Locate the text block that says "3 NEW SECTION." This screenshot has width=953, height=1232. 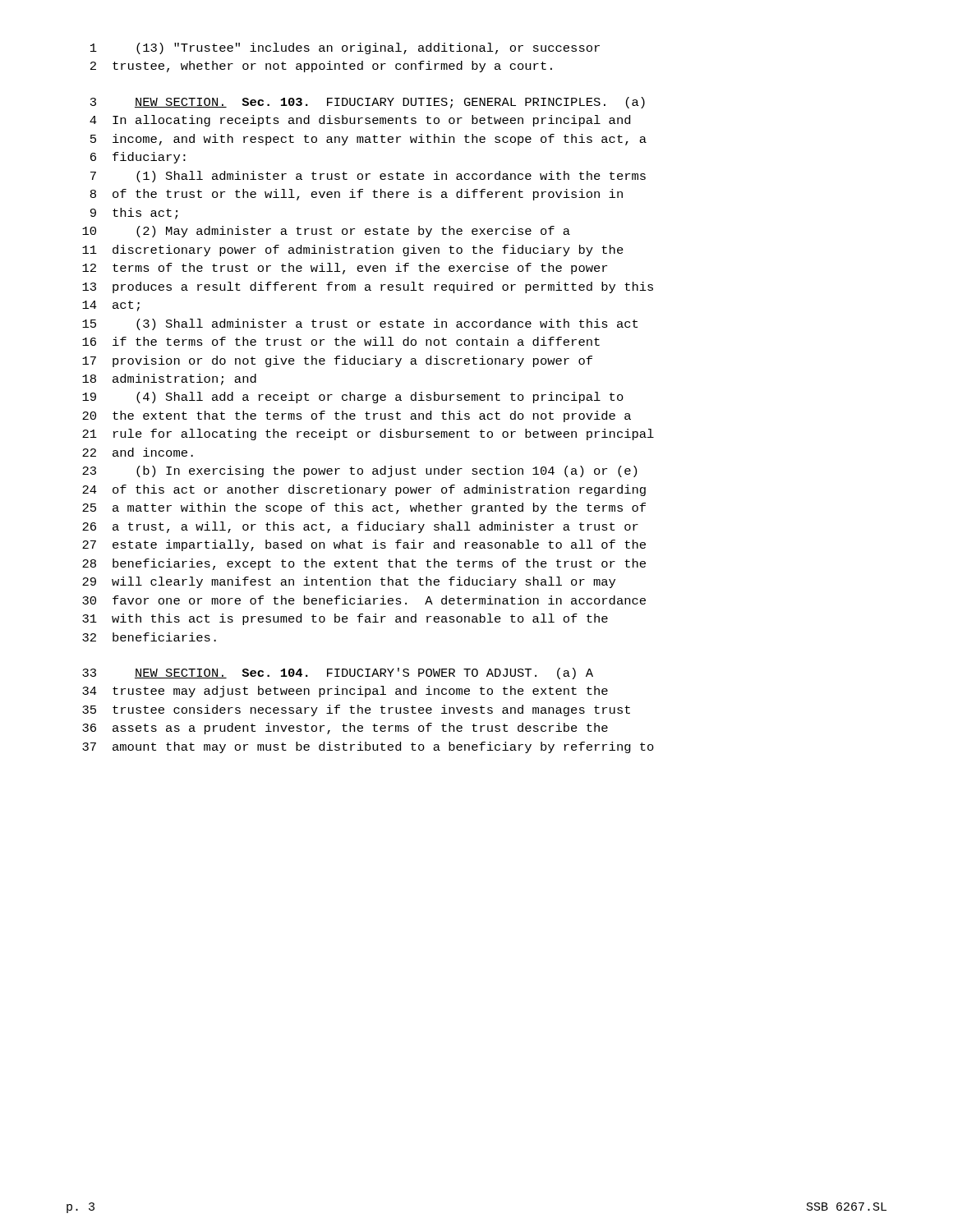coord(476,131)
